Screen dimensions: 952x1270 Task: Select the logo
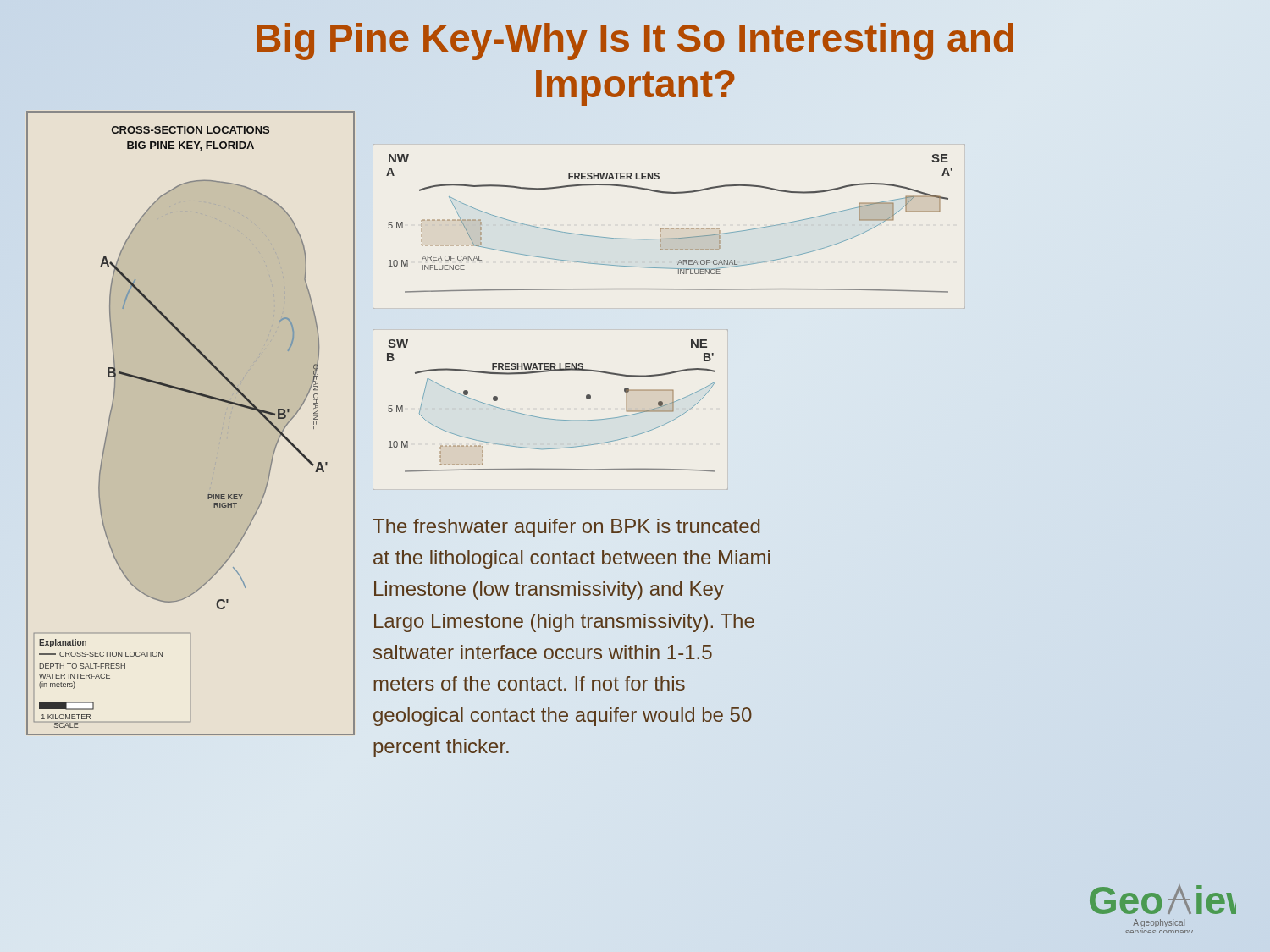[1162, 903]
